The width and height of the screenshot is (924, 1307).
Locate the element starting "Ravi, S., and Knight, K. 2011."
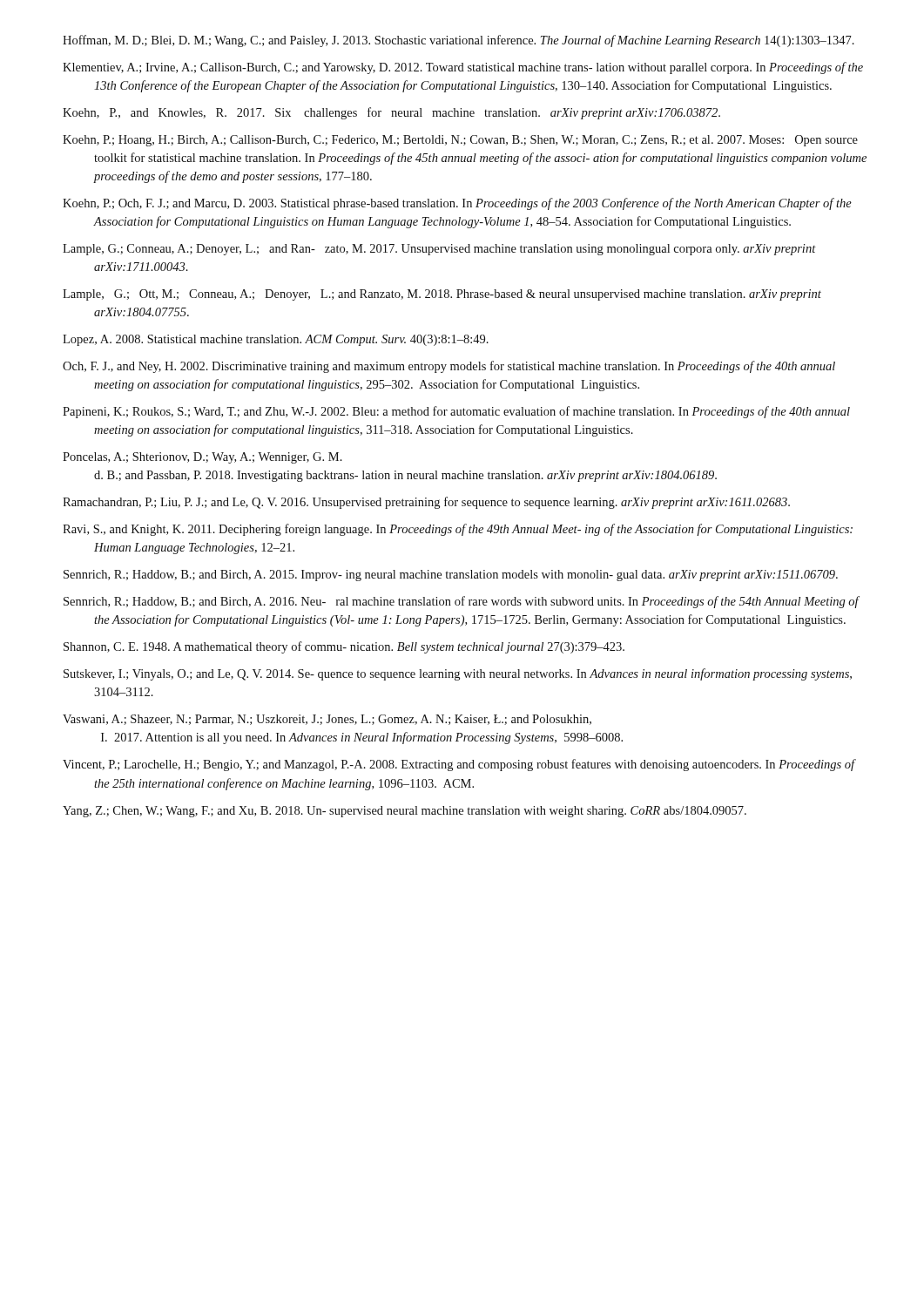[x=458, y=538]
